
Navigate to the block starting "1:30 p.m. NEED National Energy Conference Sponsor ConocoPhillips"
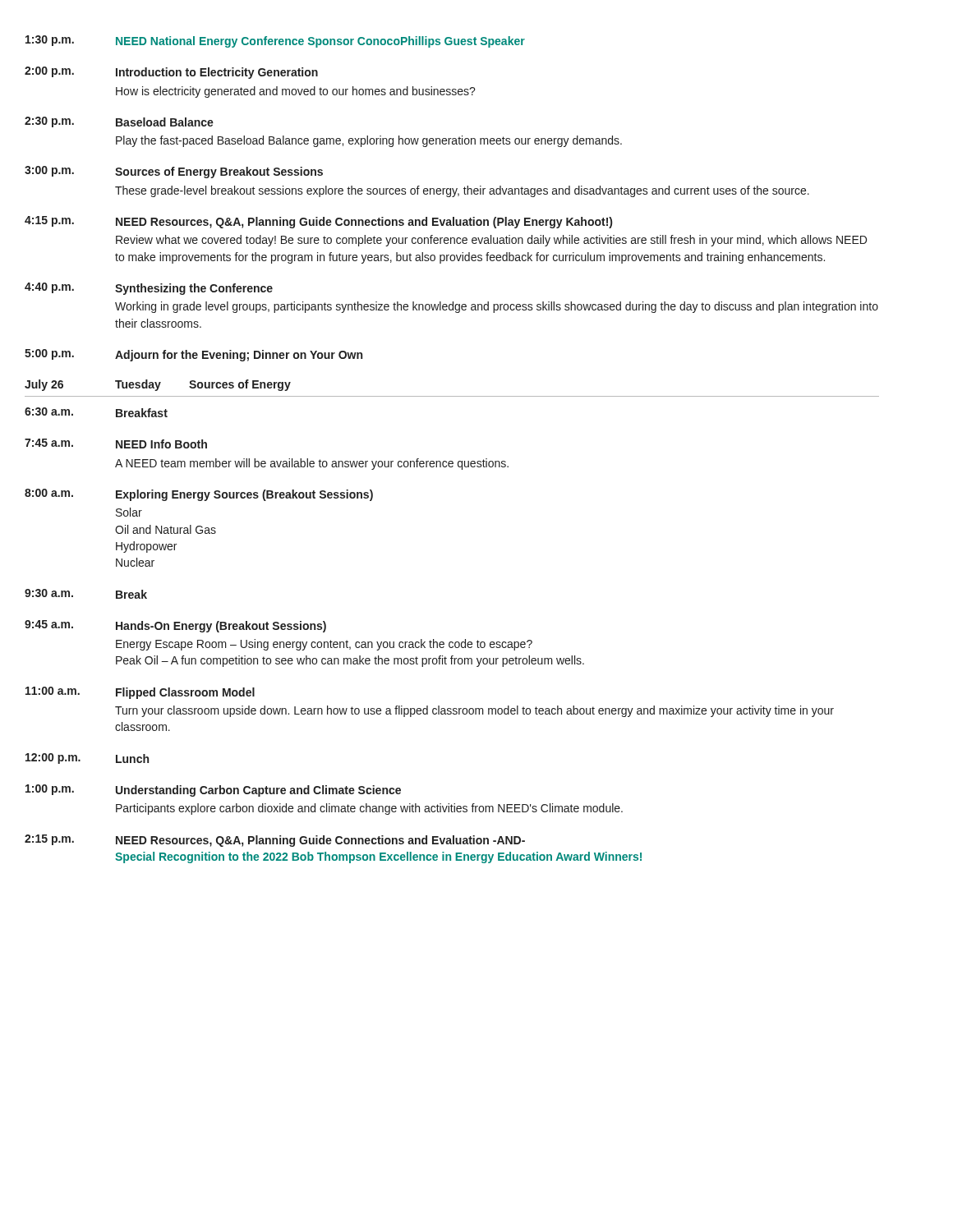452,41
